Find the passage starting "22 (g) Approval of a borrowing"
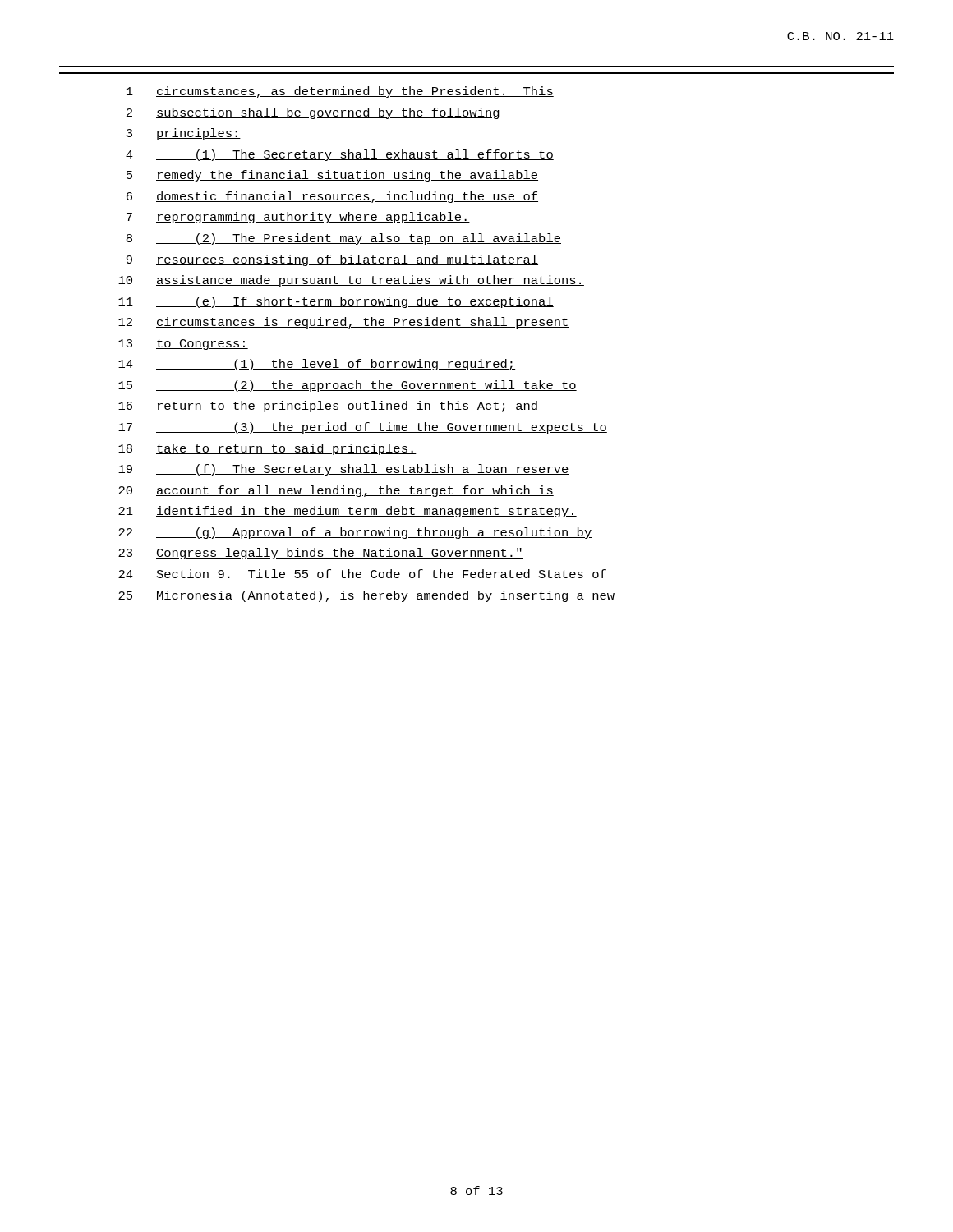The width and height of the screenshot is (953, 1232). pyautogui.click(x=476, y=534)
